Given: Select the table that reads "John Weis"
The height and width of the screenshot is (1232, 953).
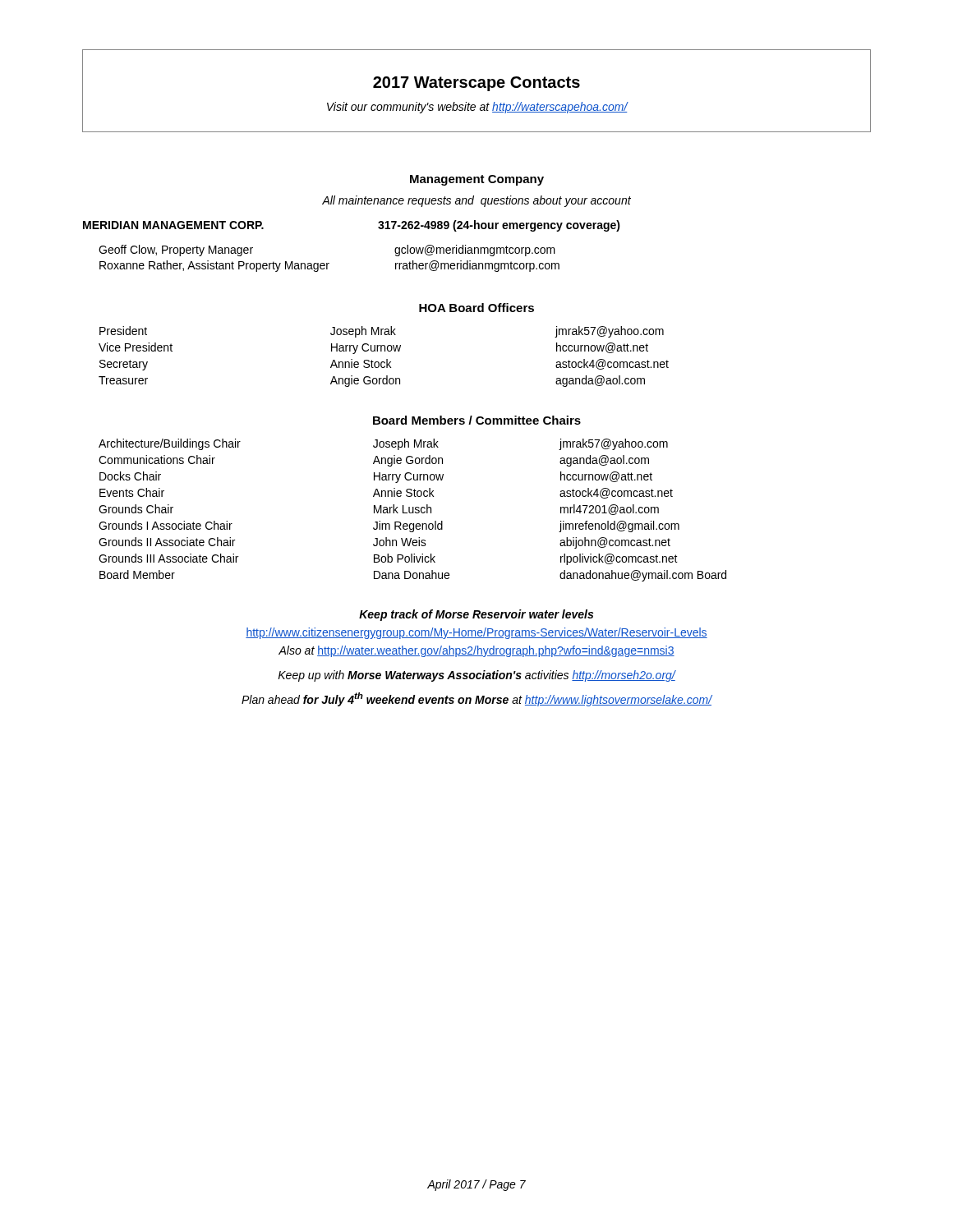Looking at the screenshot, I should coord(476,509).
